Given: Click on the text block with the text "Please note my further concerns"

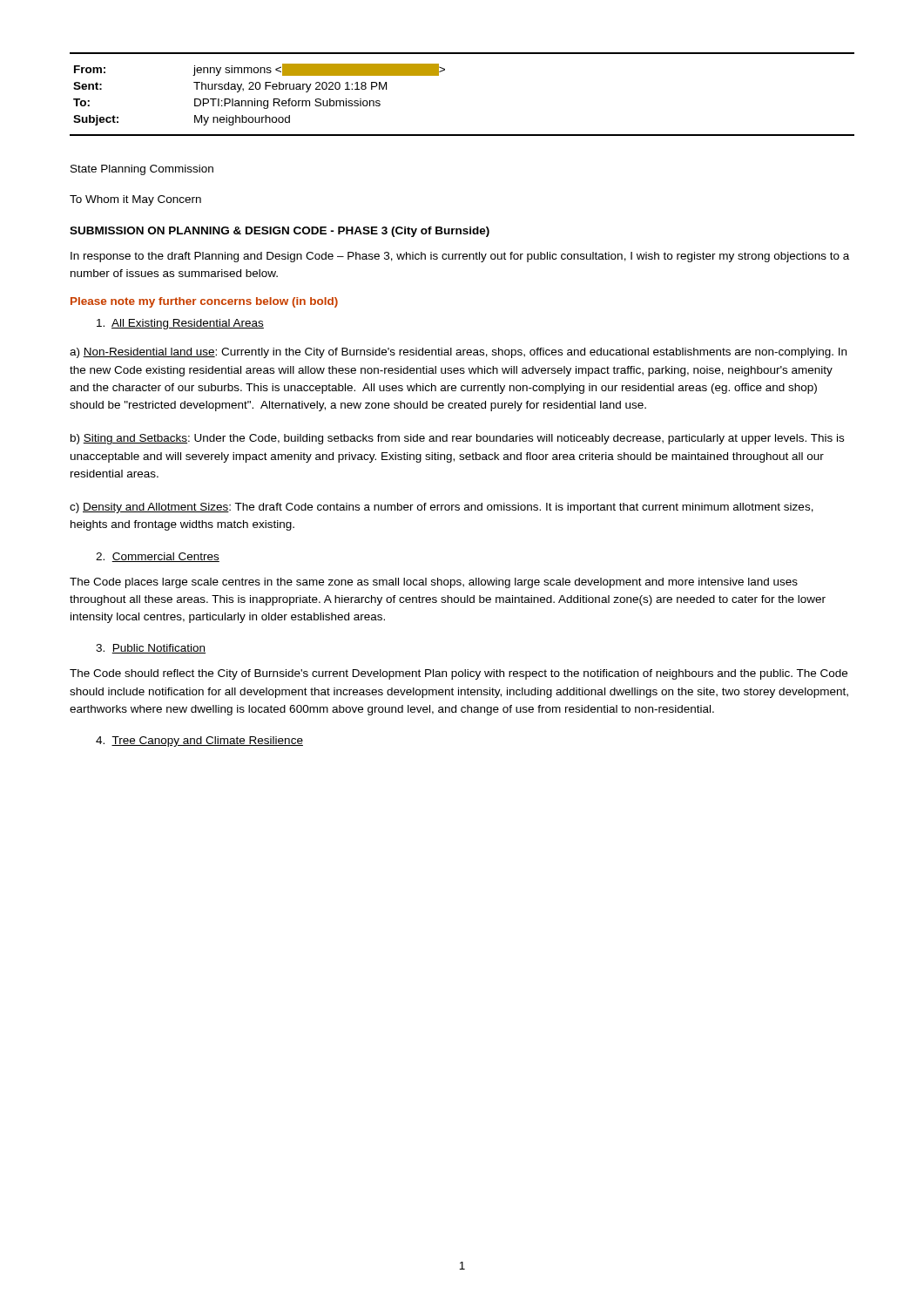Looking at the screenshot, I should [x=204, y=301].
